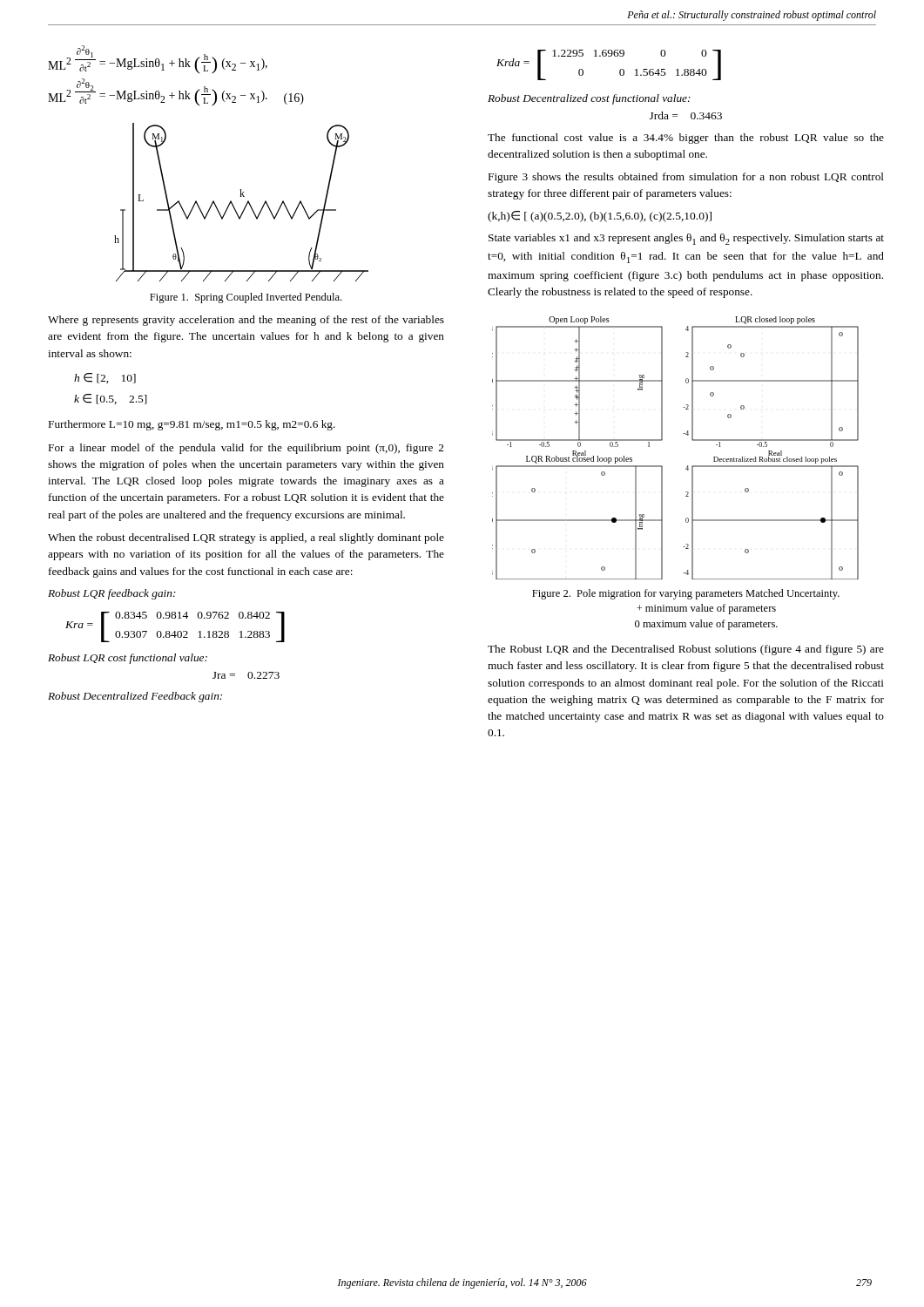This screenshot has width=924, height=1307.
Task: Locate the caption that opens with "Figure 2. Pole migration for"
Action: tap(686, 608)
